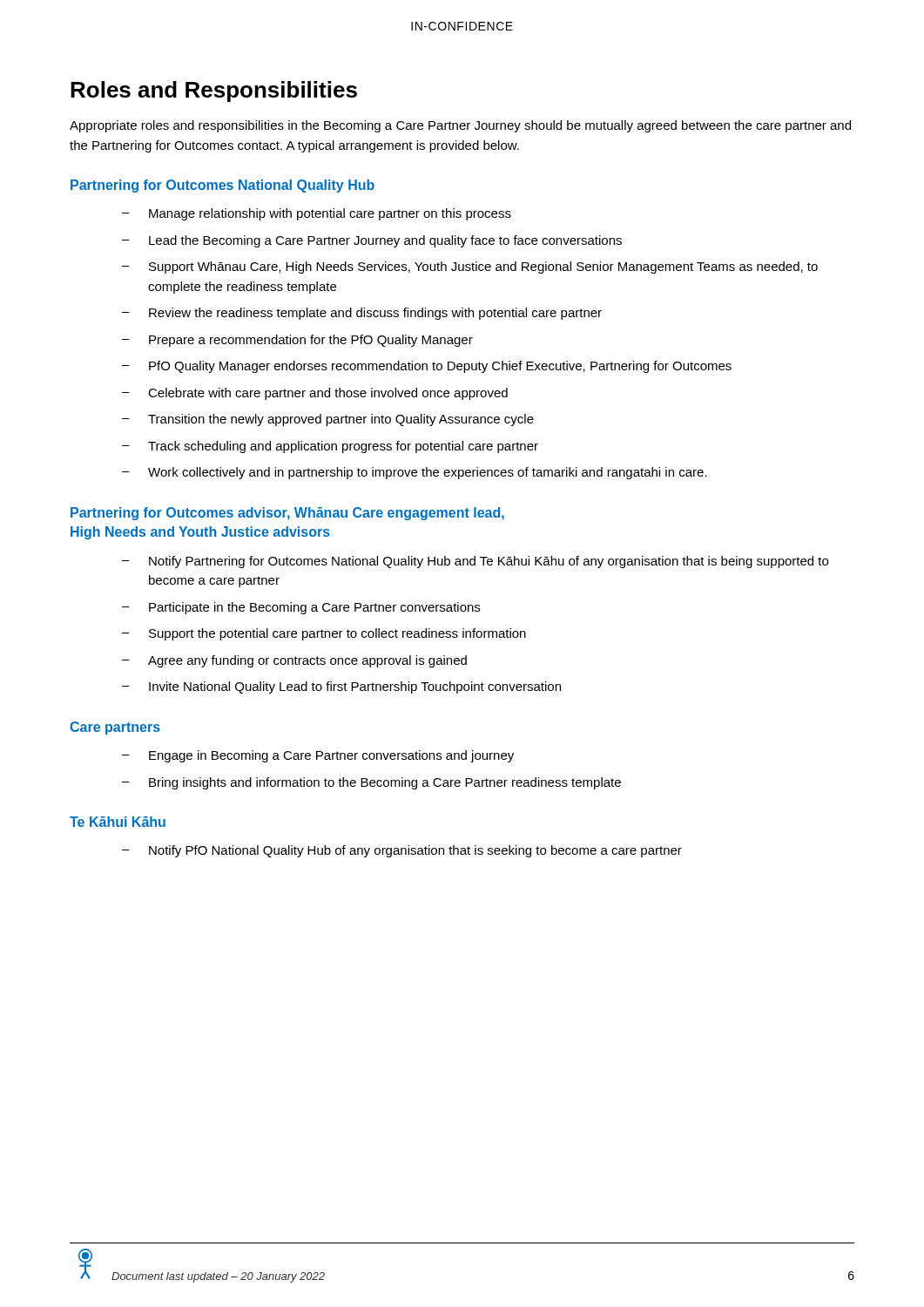Viewport: 924px width, 1307px height.
Task: Locate the text block starting "– Track scheduling and application progress"
Action: 488,446
